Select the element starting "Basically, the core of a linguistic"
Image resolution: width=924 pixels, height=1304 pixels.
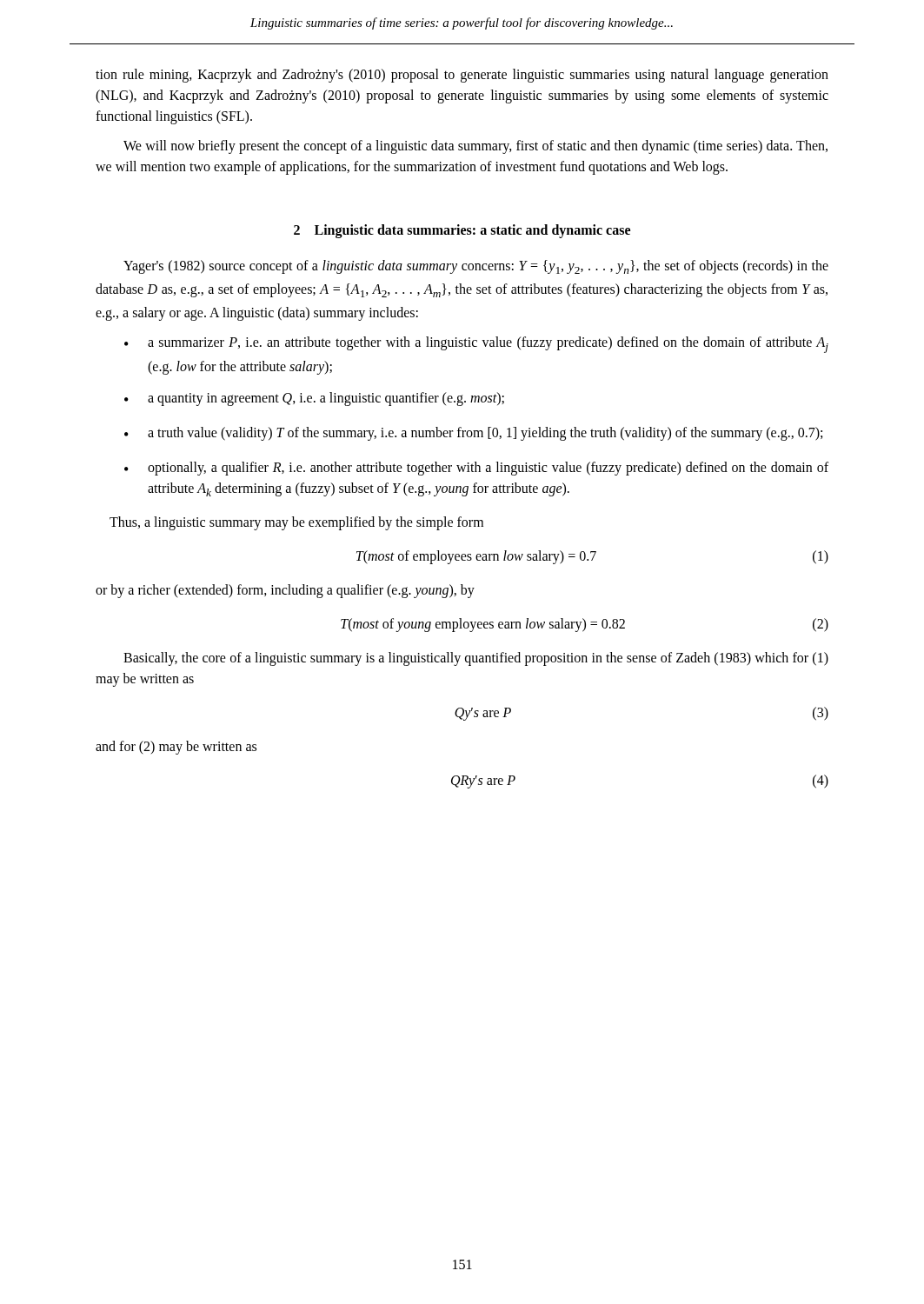(x=462, y=668)
